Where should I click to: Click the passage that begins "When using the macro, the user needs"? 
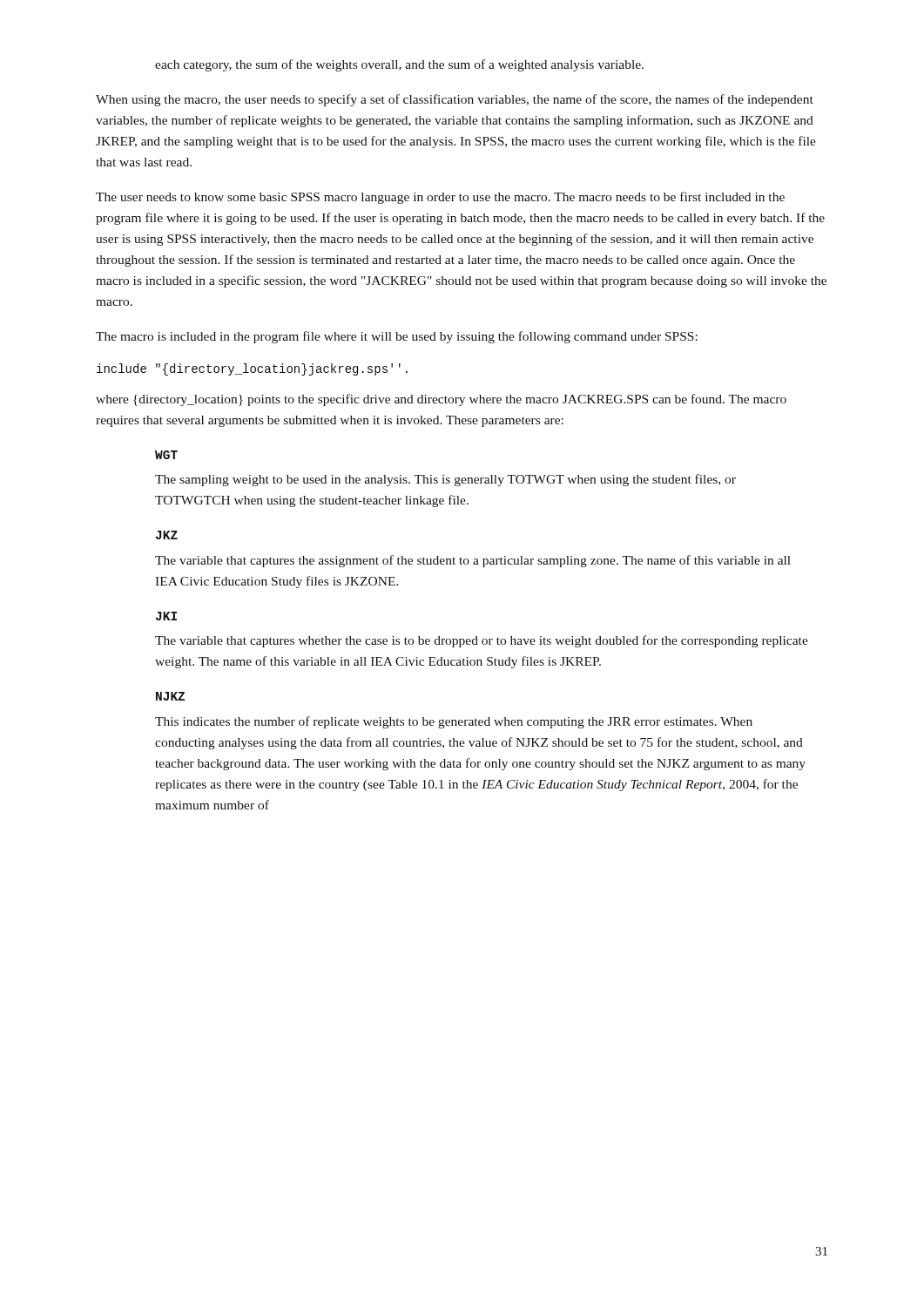pos(456,130)
